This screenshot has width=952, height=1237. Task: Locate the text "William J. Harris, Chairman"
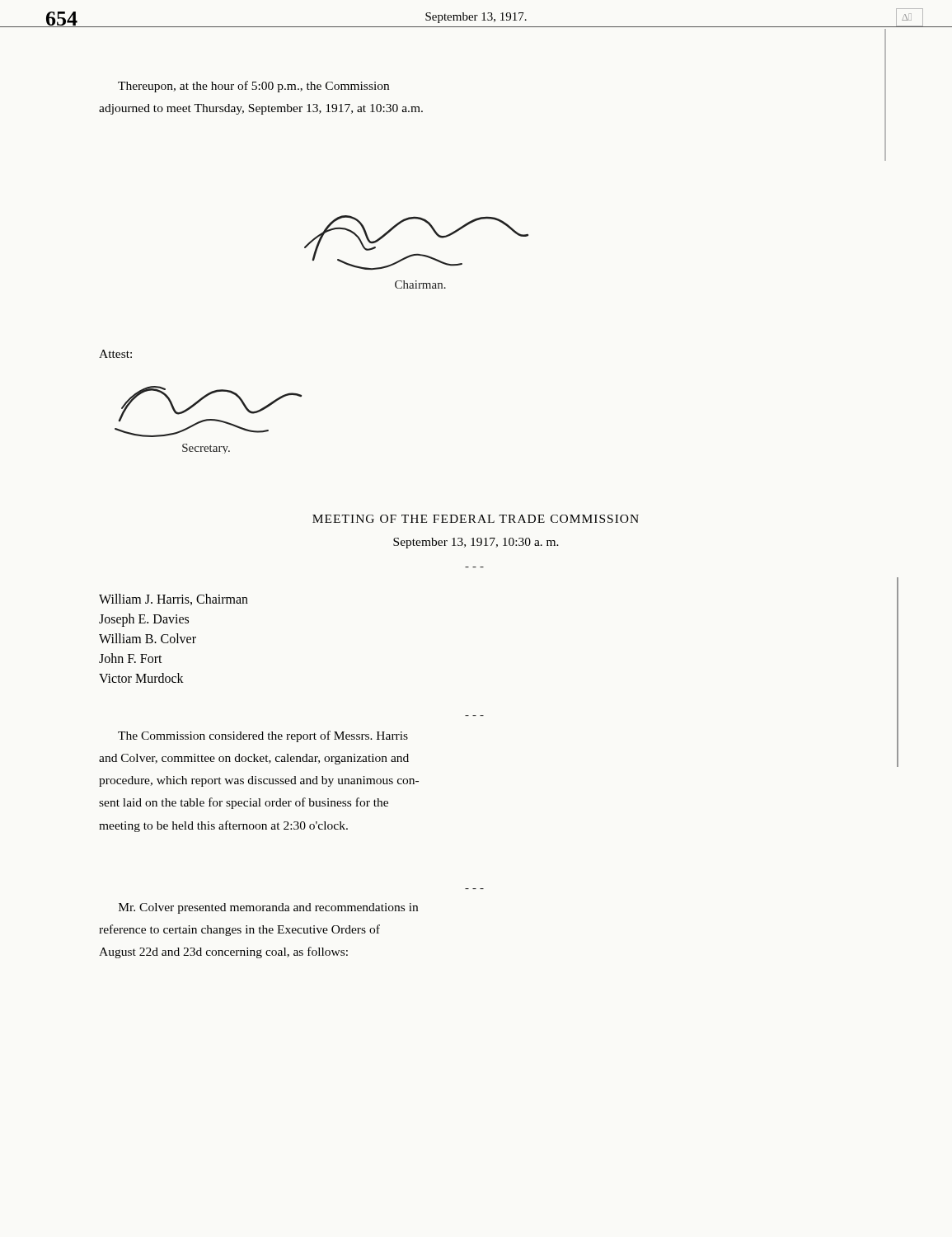pos(174,599)
